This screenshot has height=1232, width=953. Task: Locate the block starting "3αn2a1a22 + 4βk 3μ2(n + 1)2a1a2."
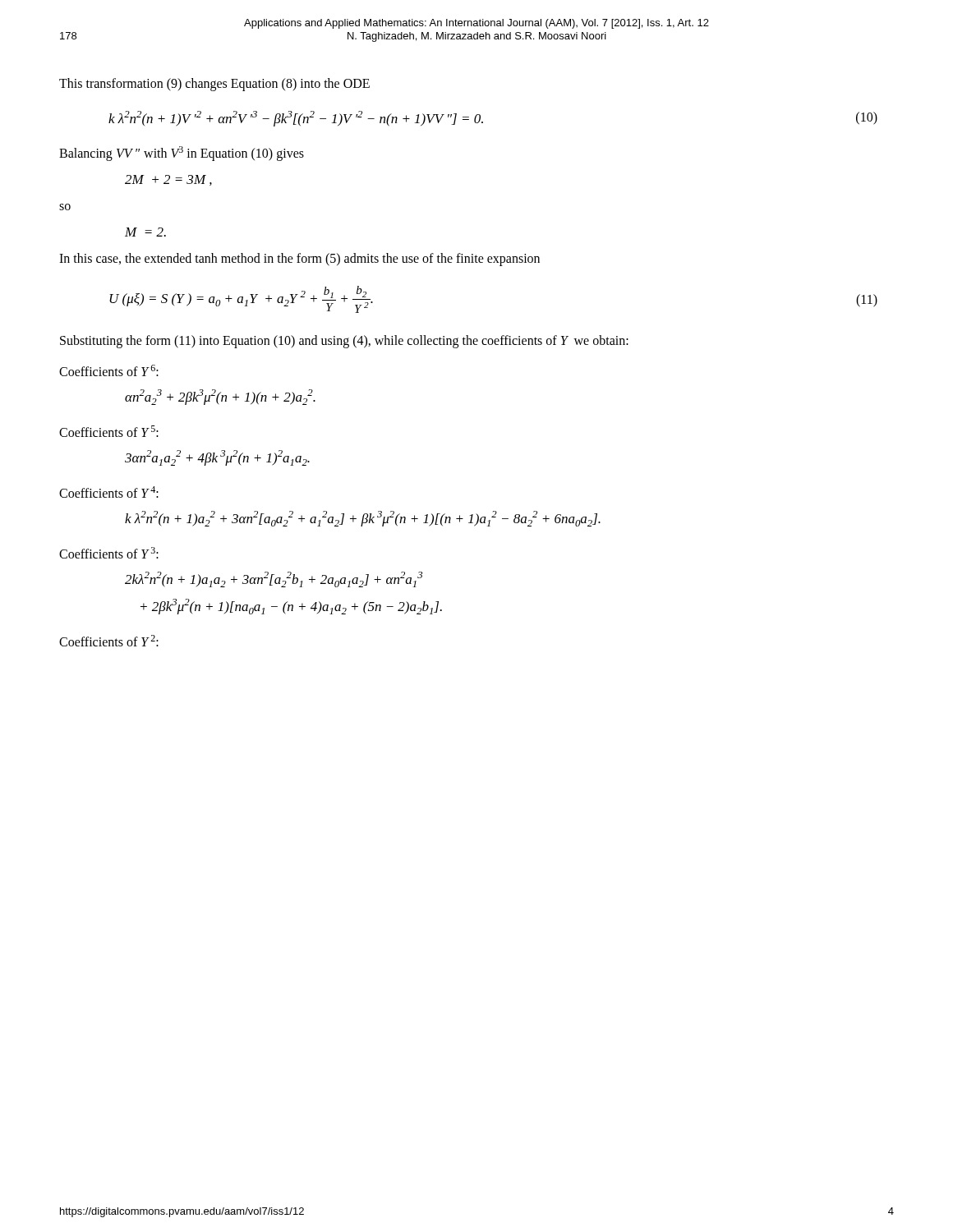218,458
